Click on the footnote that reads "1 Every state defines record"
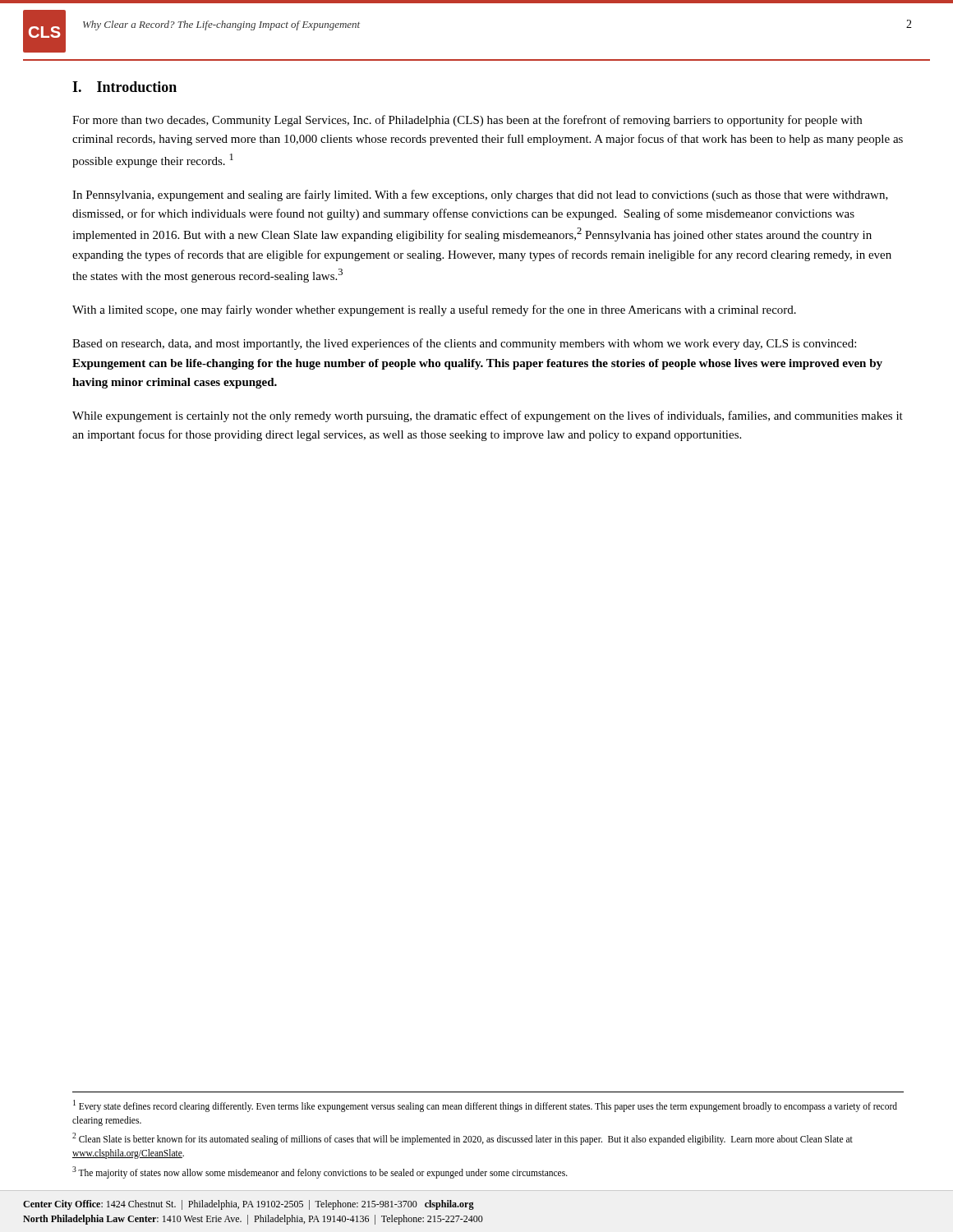The height and width of the screenshot is (1232, 953). coord(485,1112)
